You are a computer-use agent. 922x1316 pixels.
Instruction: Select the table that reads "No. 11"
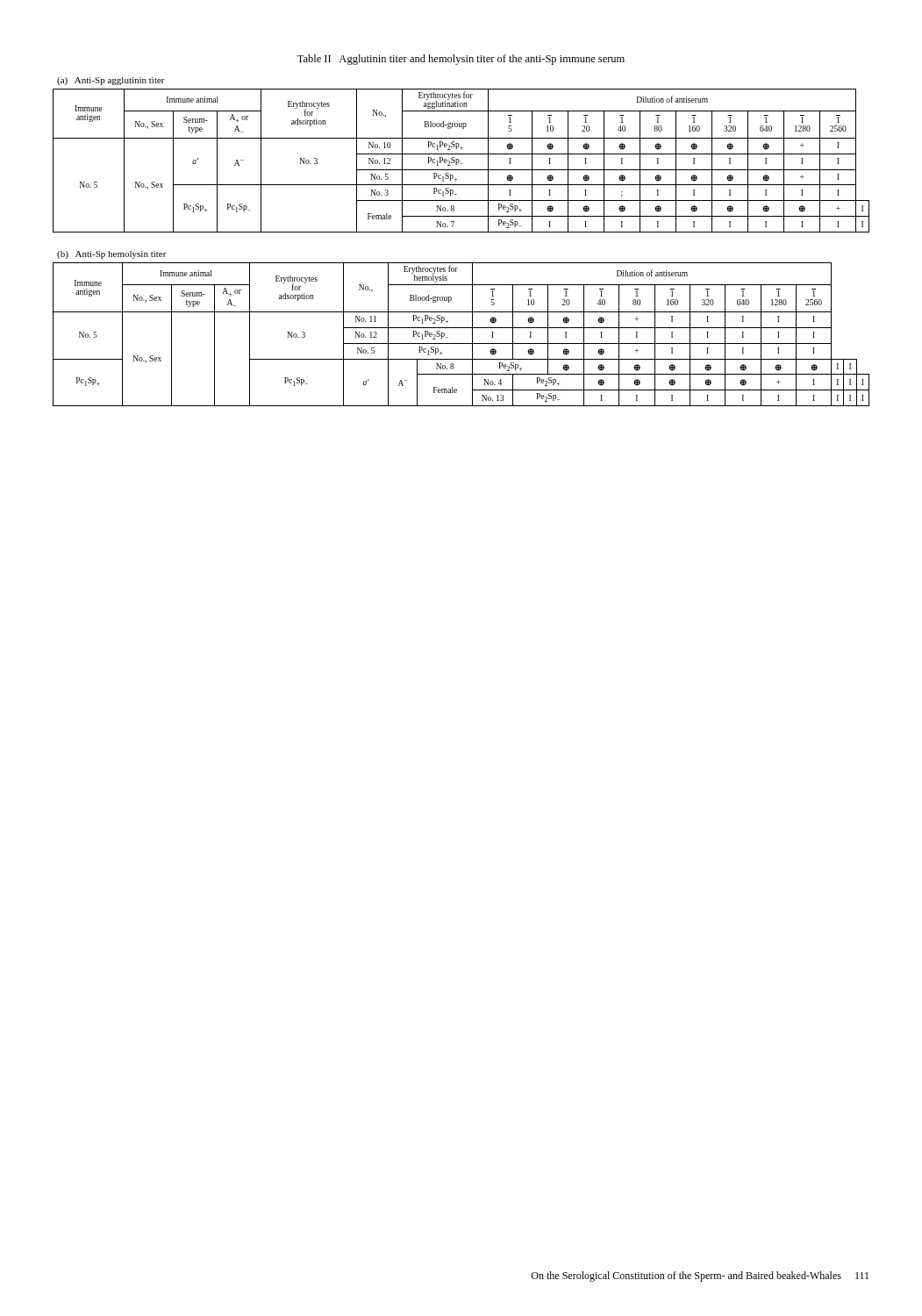pos(461,334)
